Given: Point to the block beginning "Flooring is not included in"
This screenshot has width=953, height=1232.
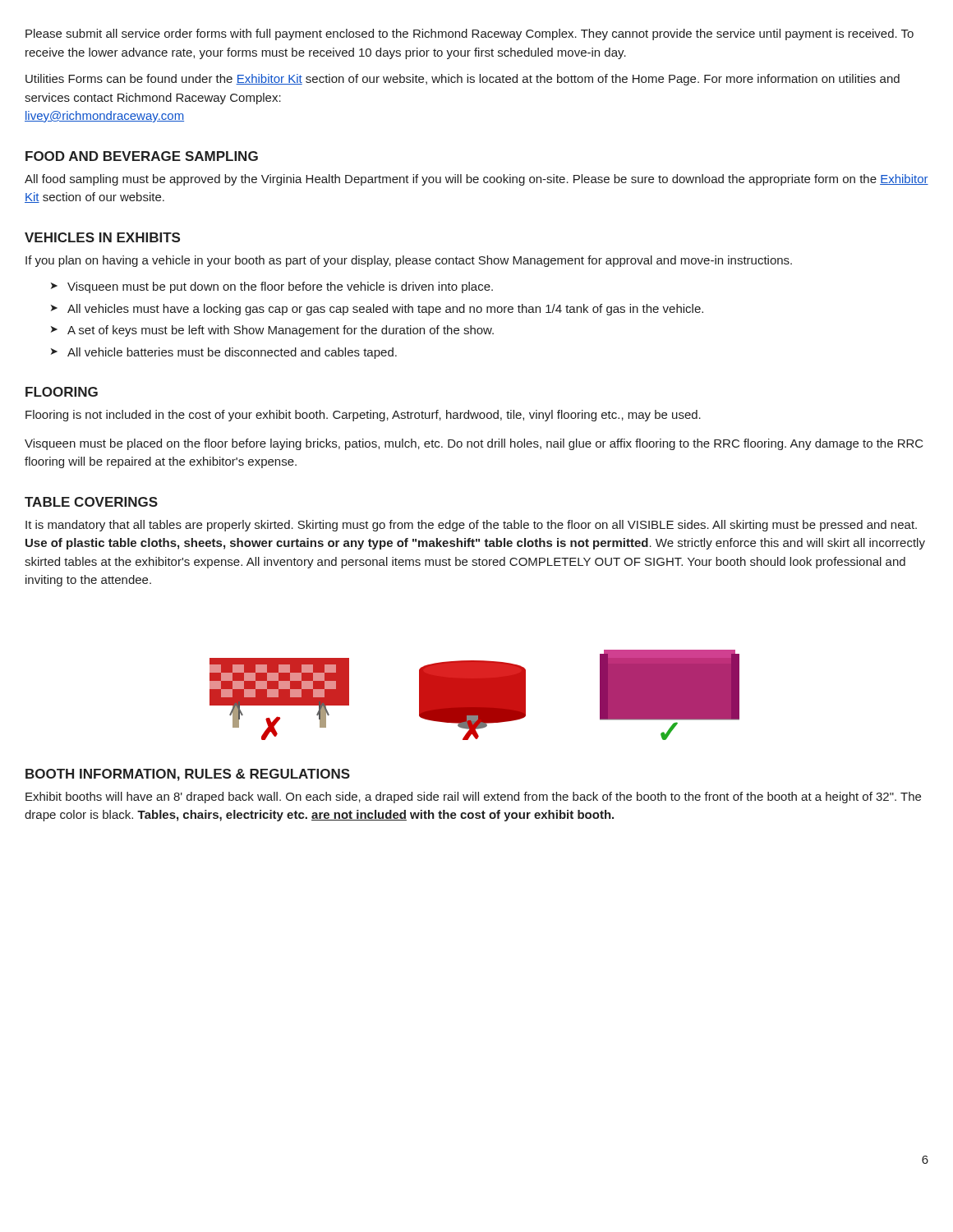Looking at the screenshot, I should pyautogui.click(x=363, y=414).
